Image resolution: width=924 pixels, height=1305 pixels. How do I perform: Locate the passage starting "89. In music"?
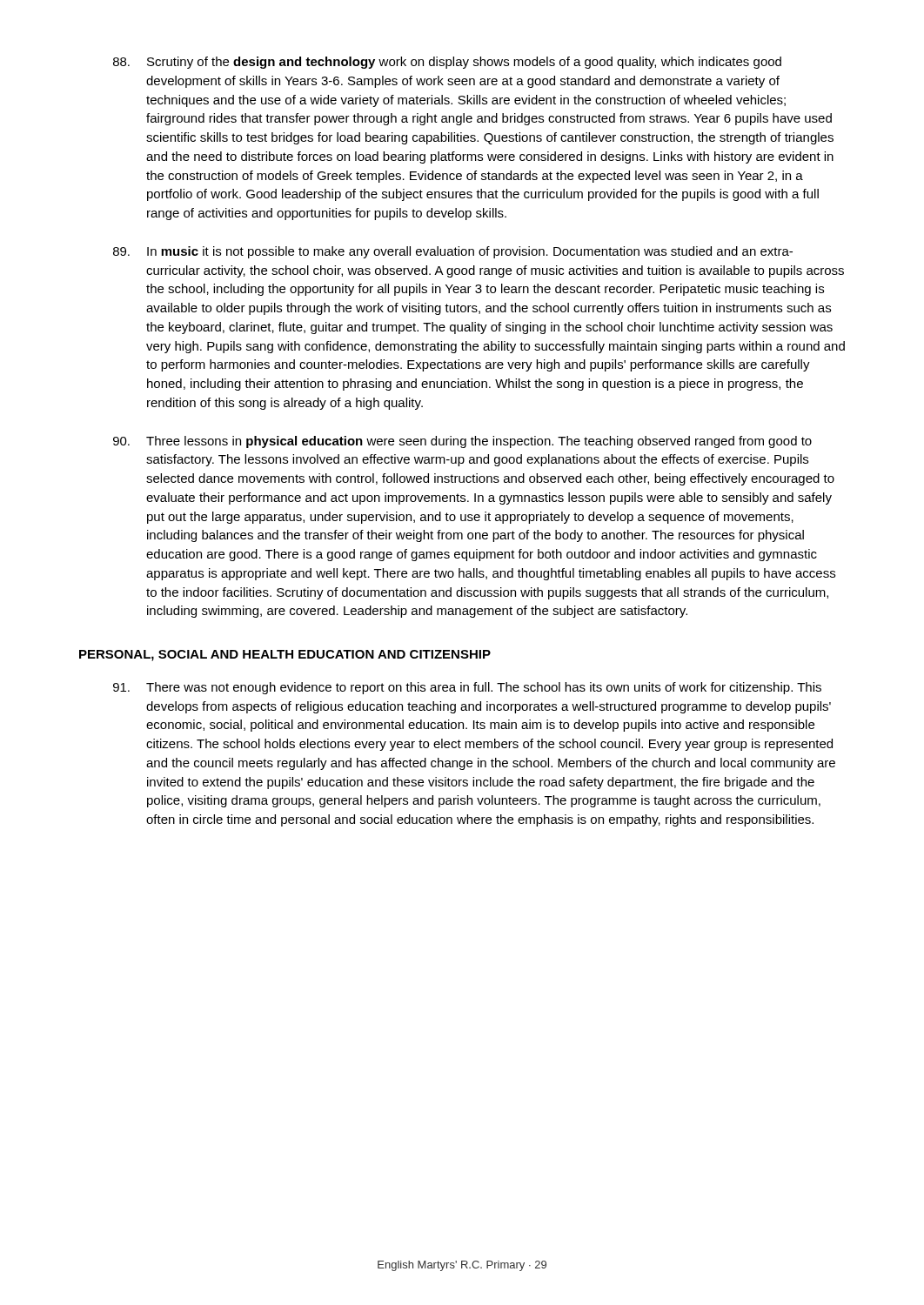462,327
